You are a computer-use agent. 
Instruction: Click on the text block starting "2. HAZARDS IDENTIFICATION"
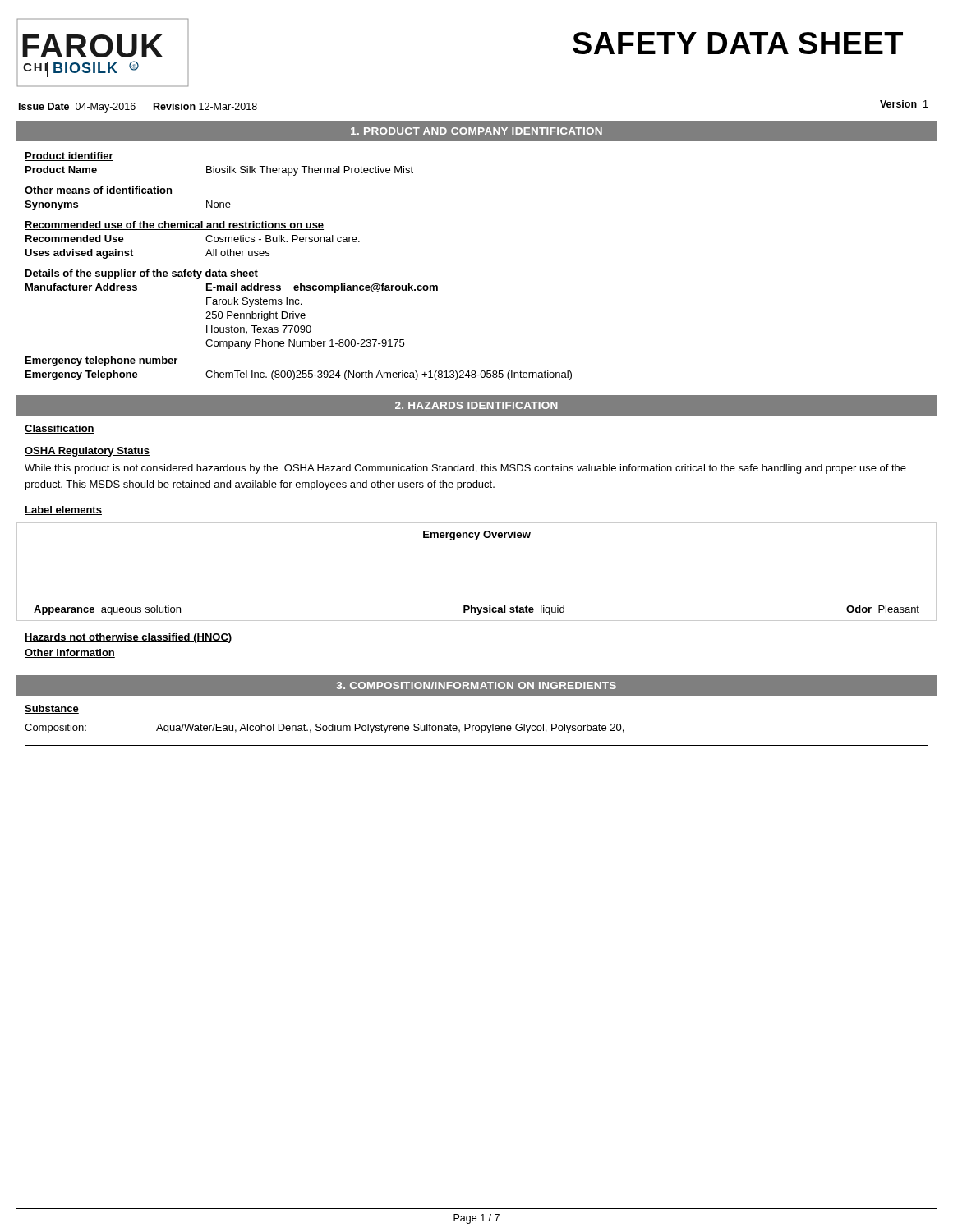tap(476, 405)
